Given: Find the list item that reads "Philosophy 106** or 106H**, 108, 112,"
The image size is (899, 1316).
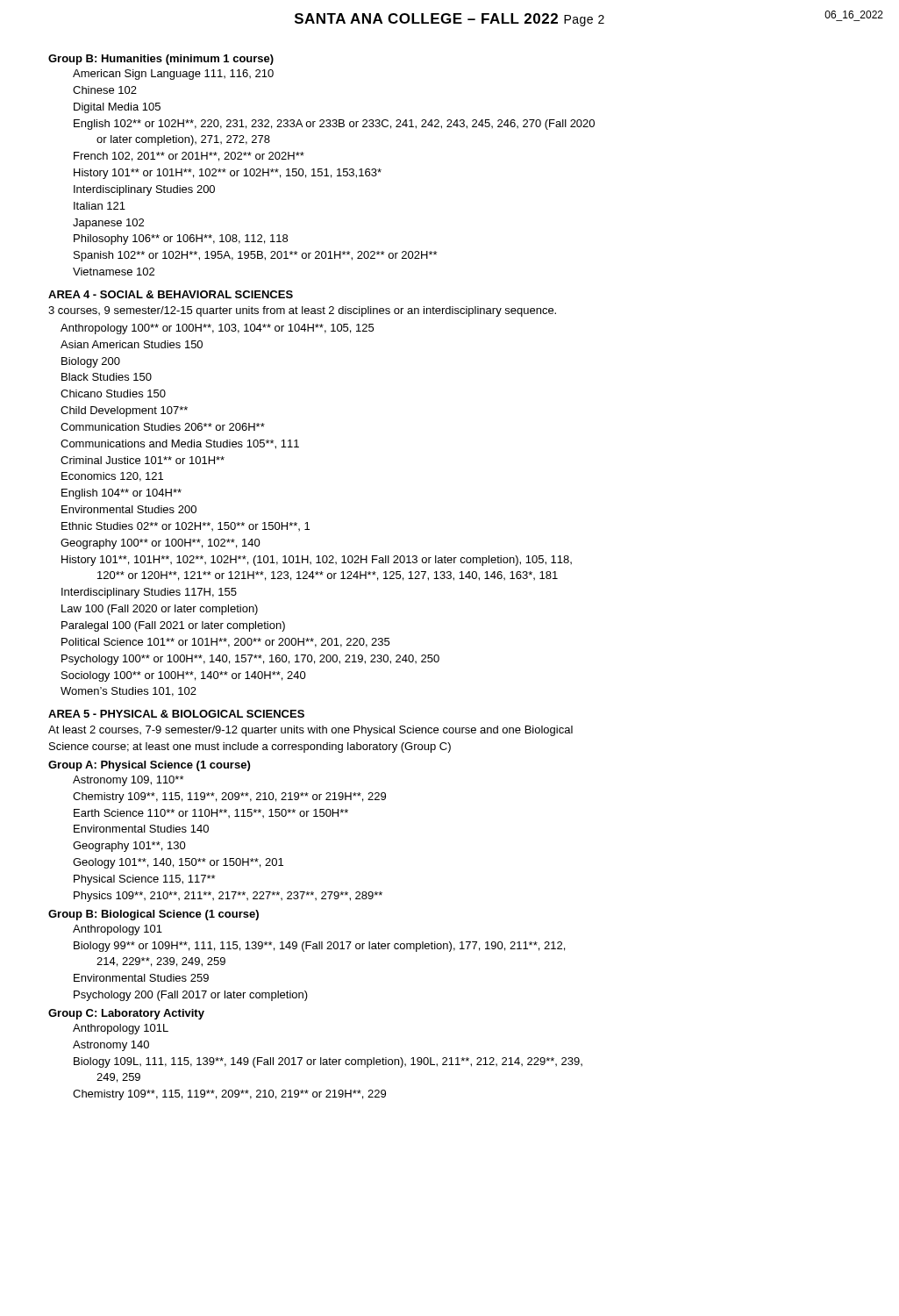Looking at the screenshot, I should click(181, 239).
